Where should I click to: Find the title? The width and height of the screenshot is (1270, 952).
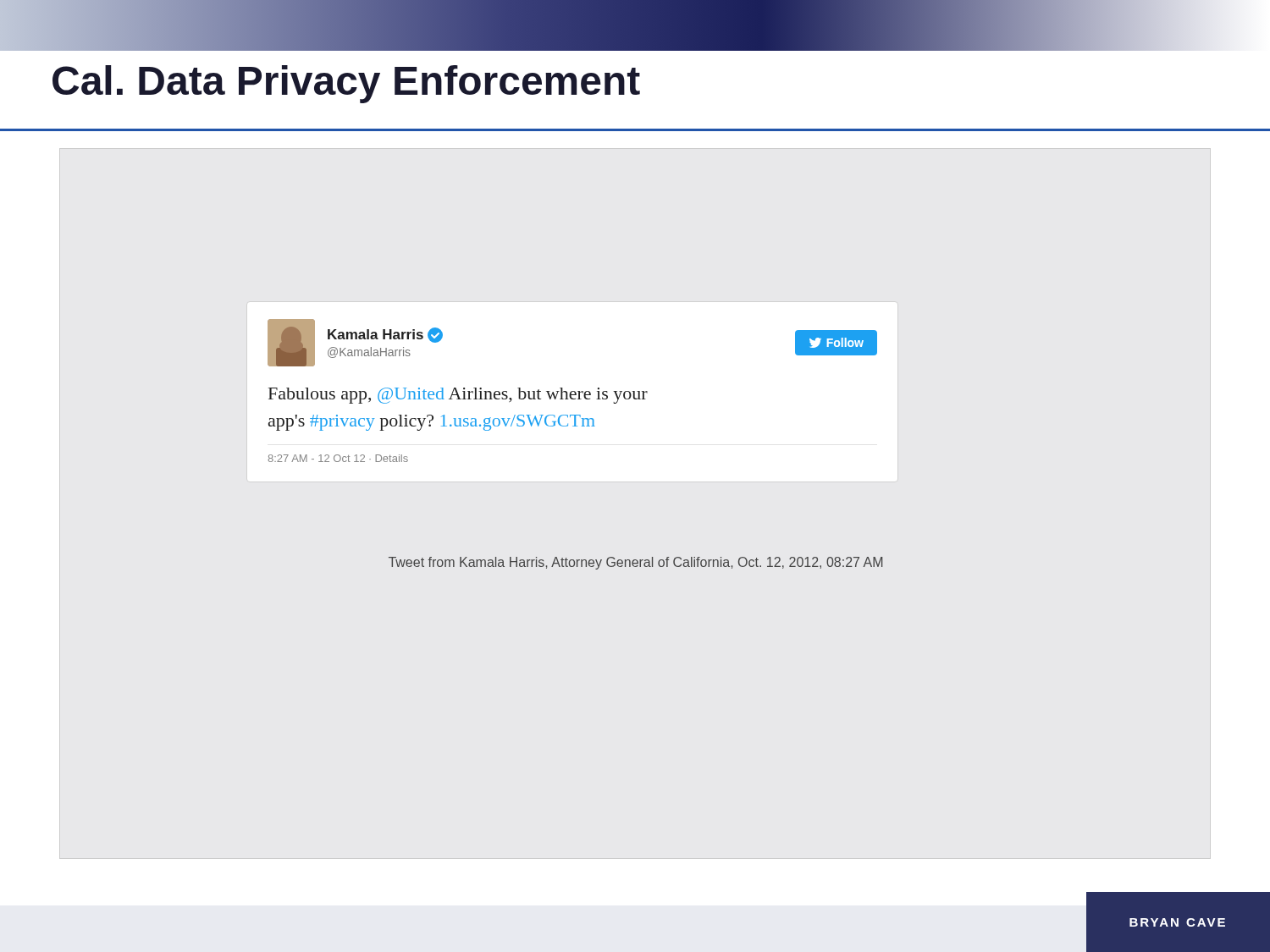click(346, 81)
